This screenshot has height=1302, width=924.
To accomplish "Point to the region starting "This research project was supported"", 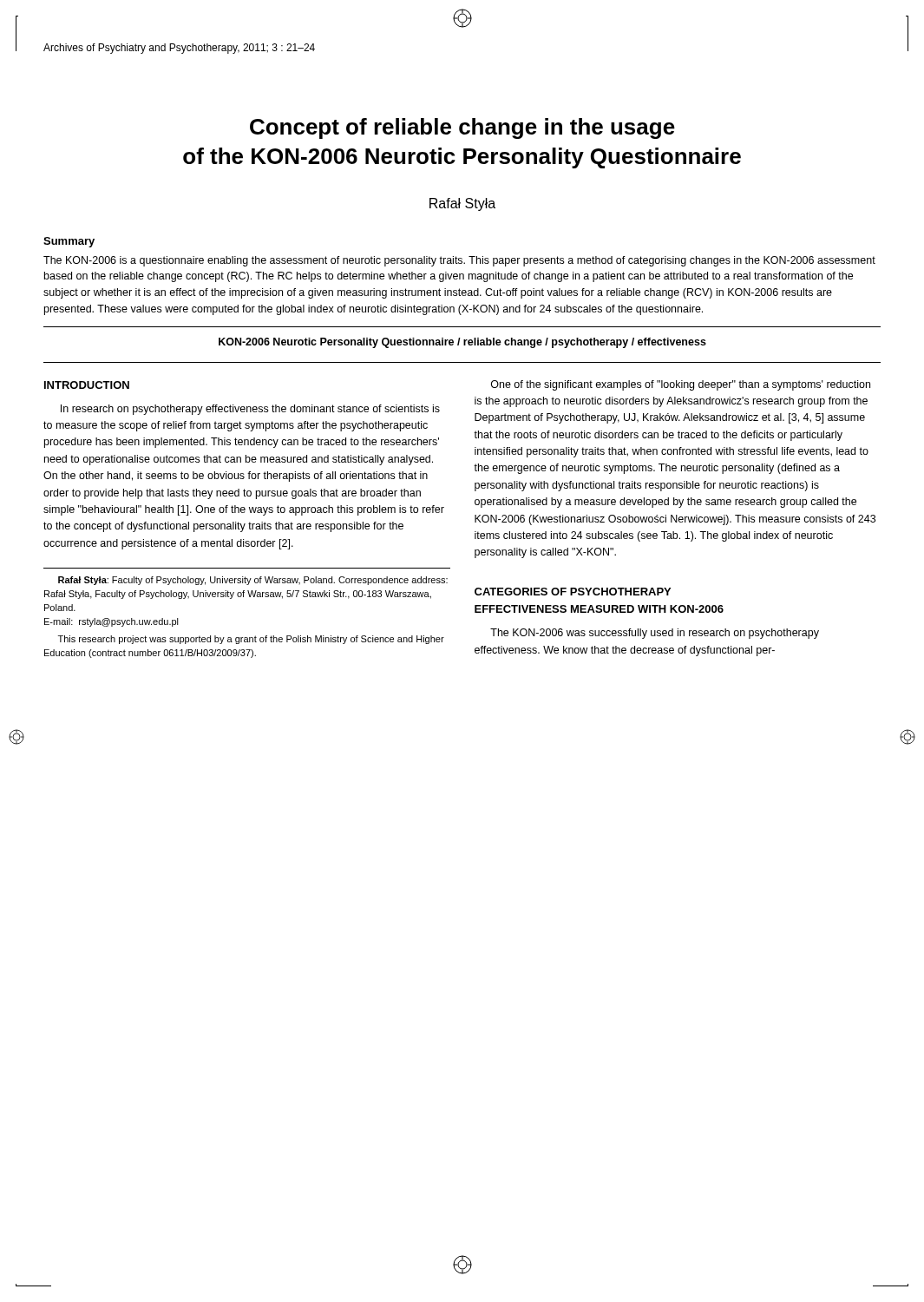I will pos(247,647).
